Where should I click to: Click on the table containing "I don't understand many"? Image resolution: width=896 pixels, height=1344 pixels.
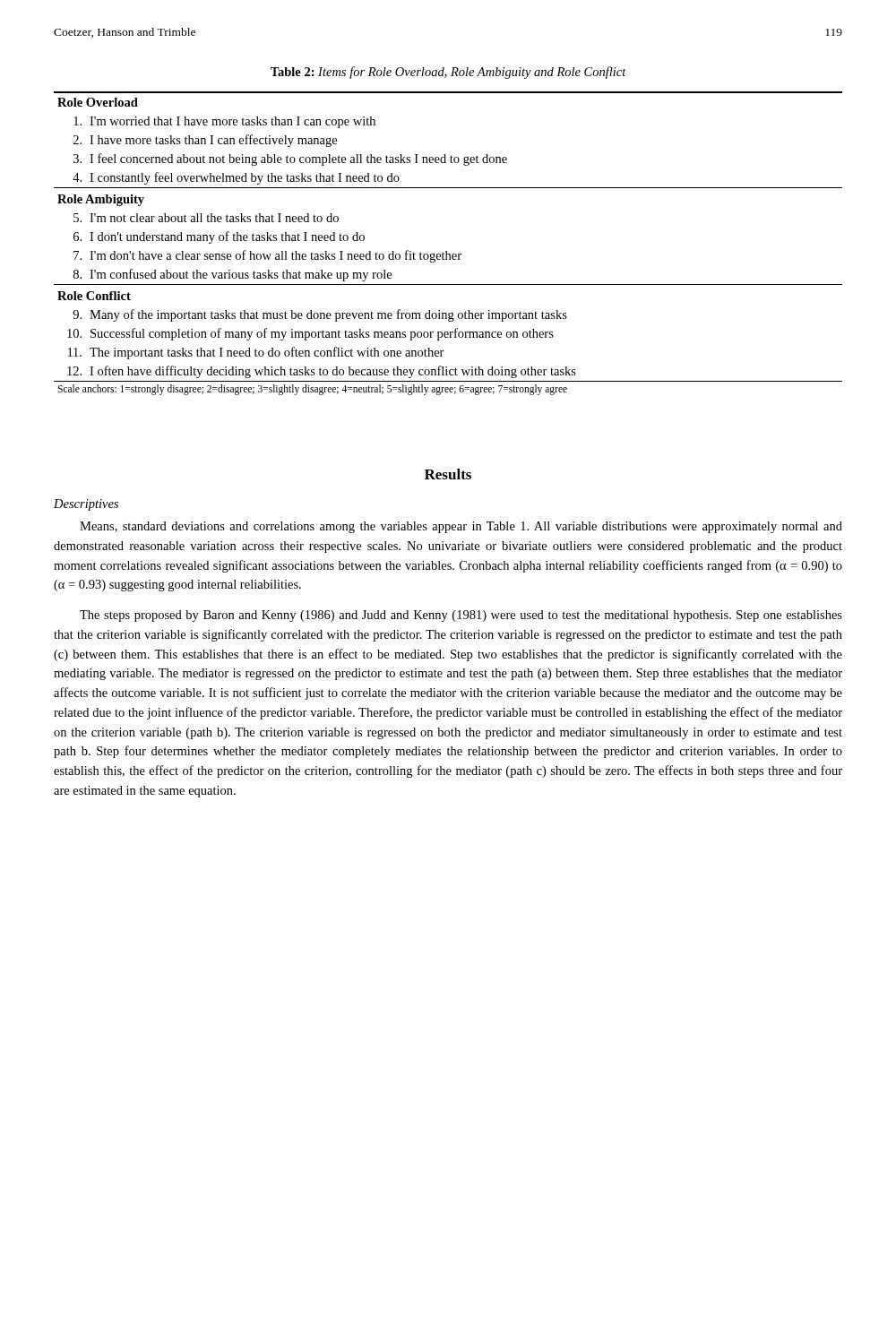click(448, 244)
